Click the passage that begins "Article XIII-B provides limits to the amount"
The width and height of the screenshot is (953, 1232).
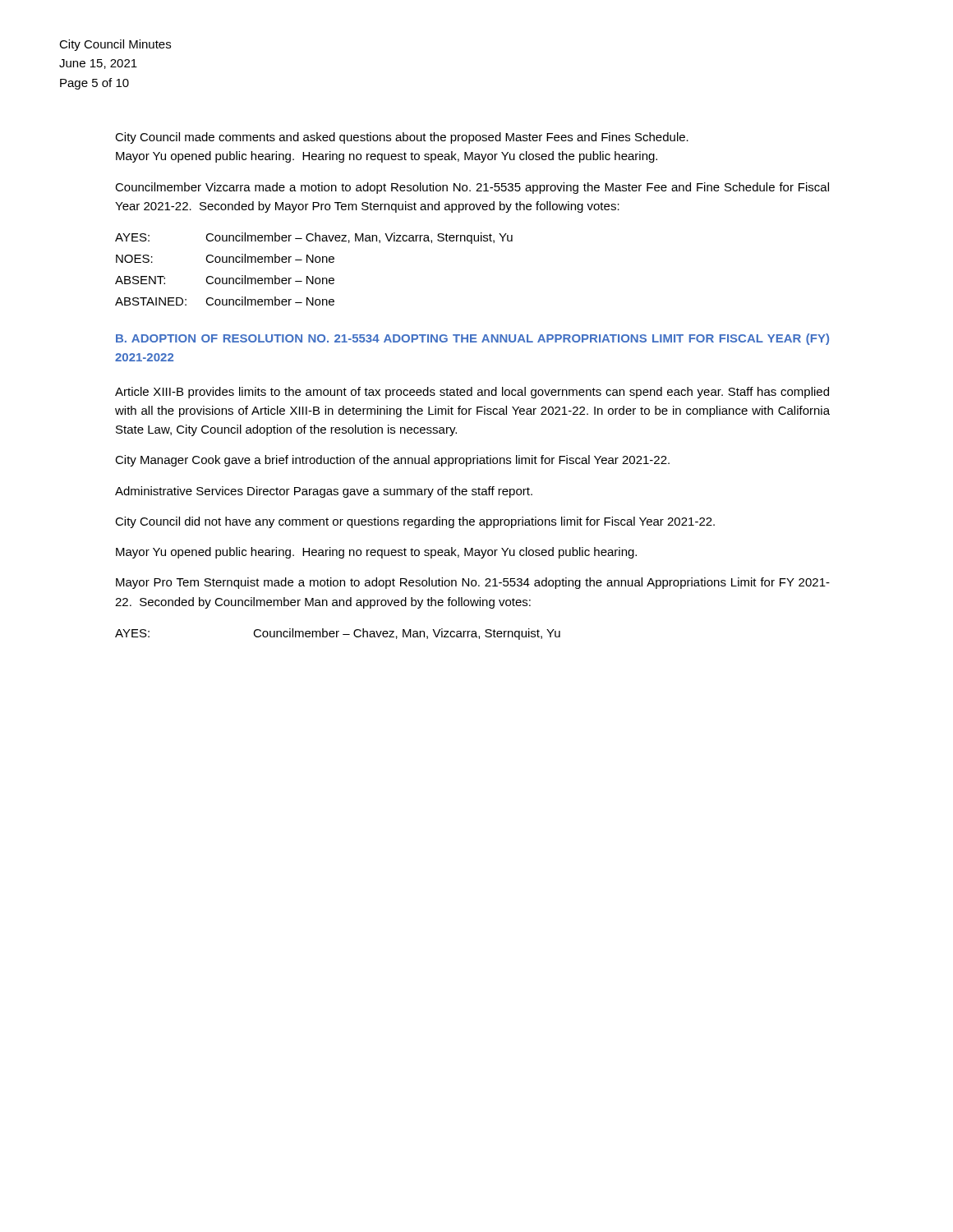[x=472, y=410]
